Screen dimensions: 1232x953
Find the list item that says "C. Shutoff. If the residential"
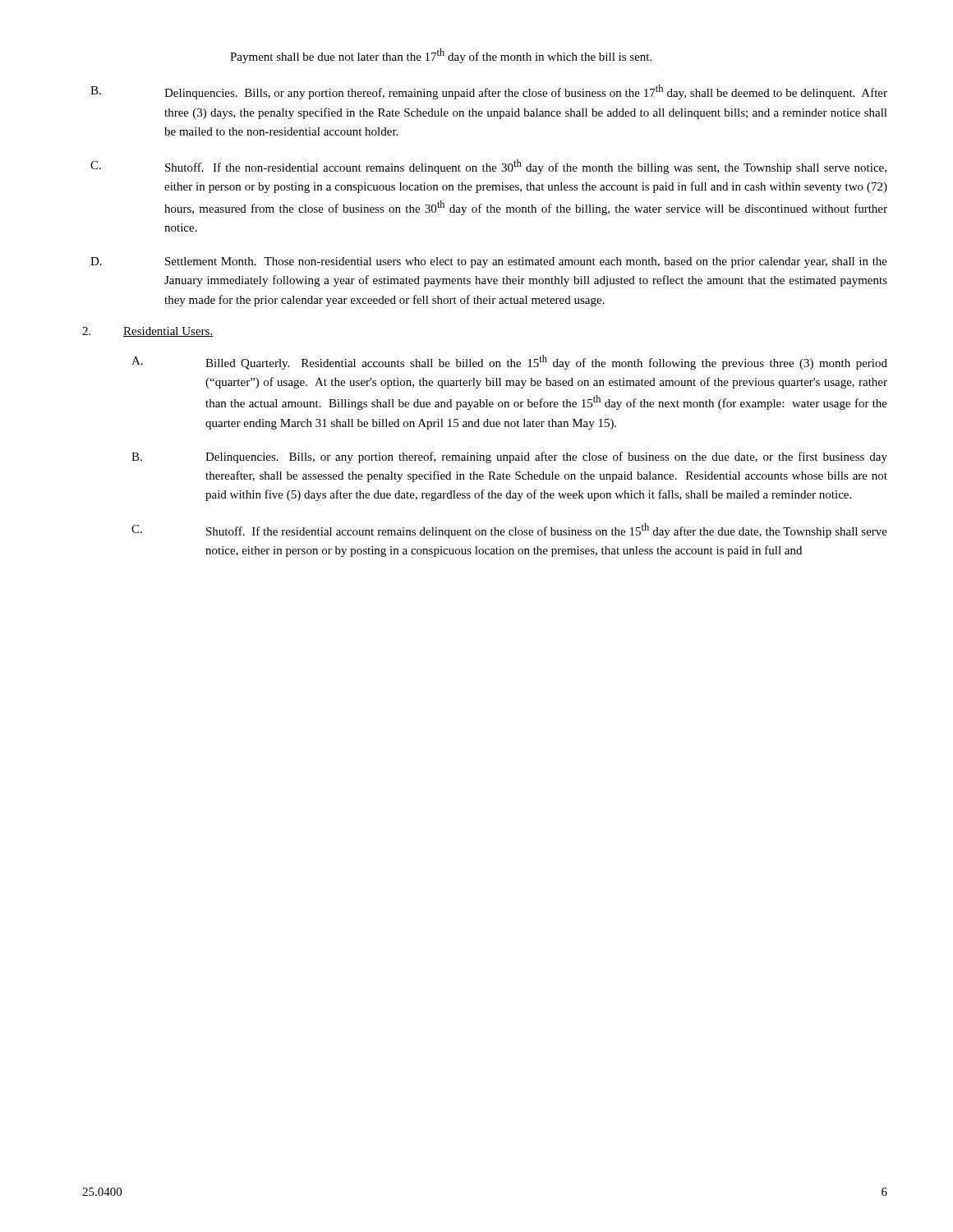[505, 540]
